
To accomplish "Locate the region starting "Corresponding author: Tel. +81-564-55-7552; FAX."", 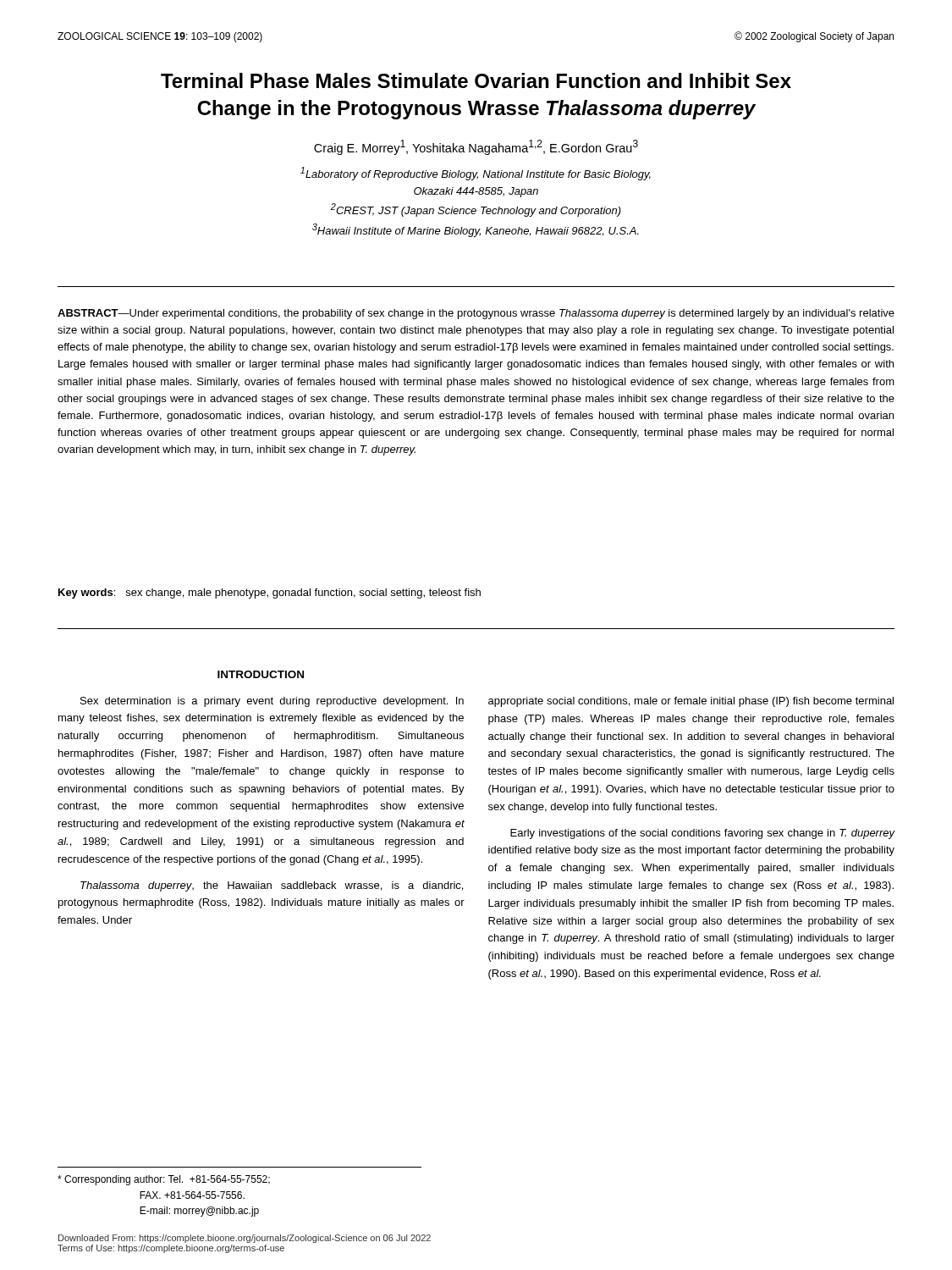I will tap(164, 1195).
